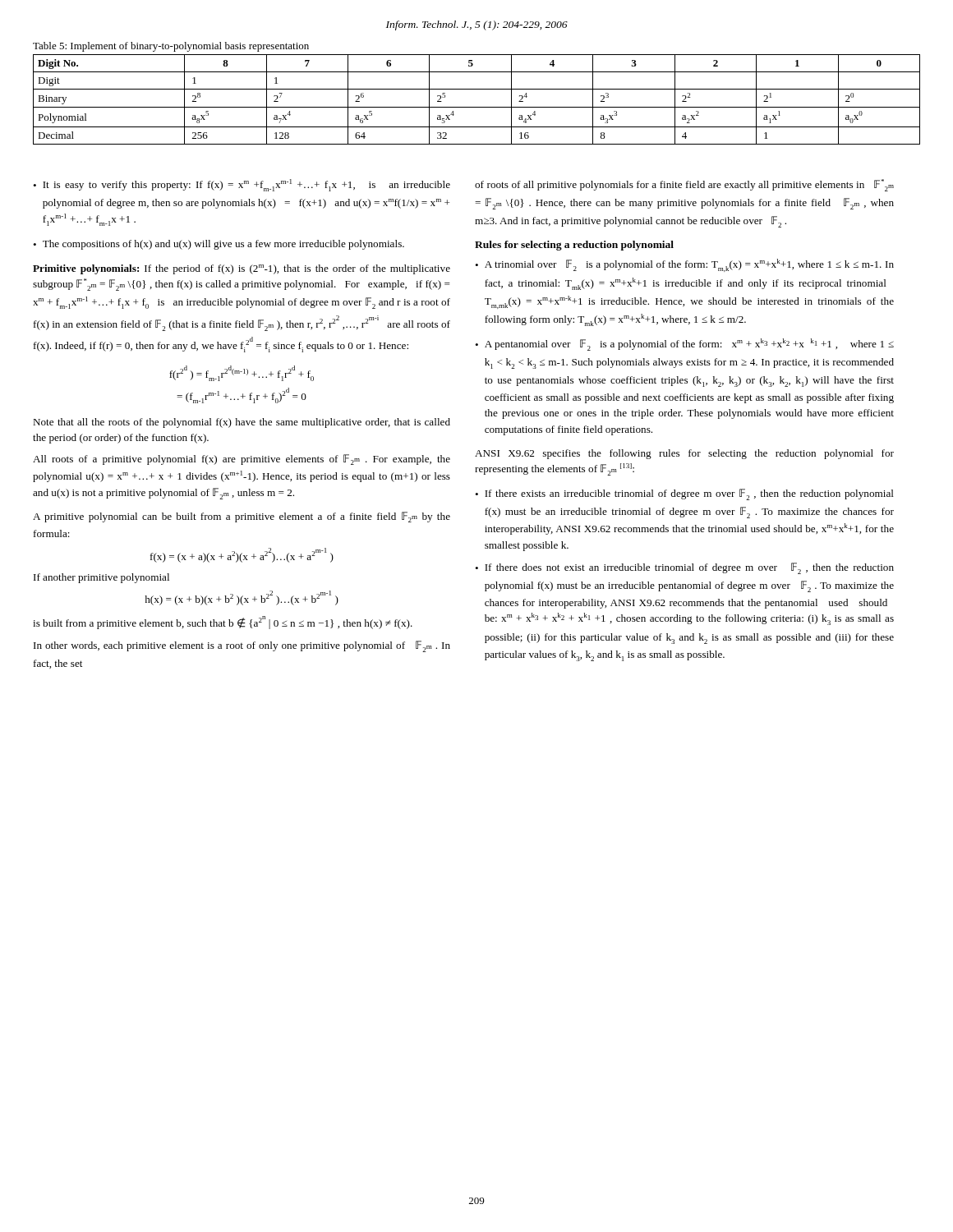Image resolution: width=953 pixels, height=1232 pixels.
Task: Find the text block with the text "A primitive polynomial"
Action: pyautogui.click(x=242, y=525)
